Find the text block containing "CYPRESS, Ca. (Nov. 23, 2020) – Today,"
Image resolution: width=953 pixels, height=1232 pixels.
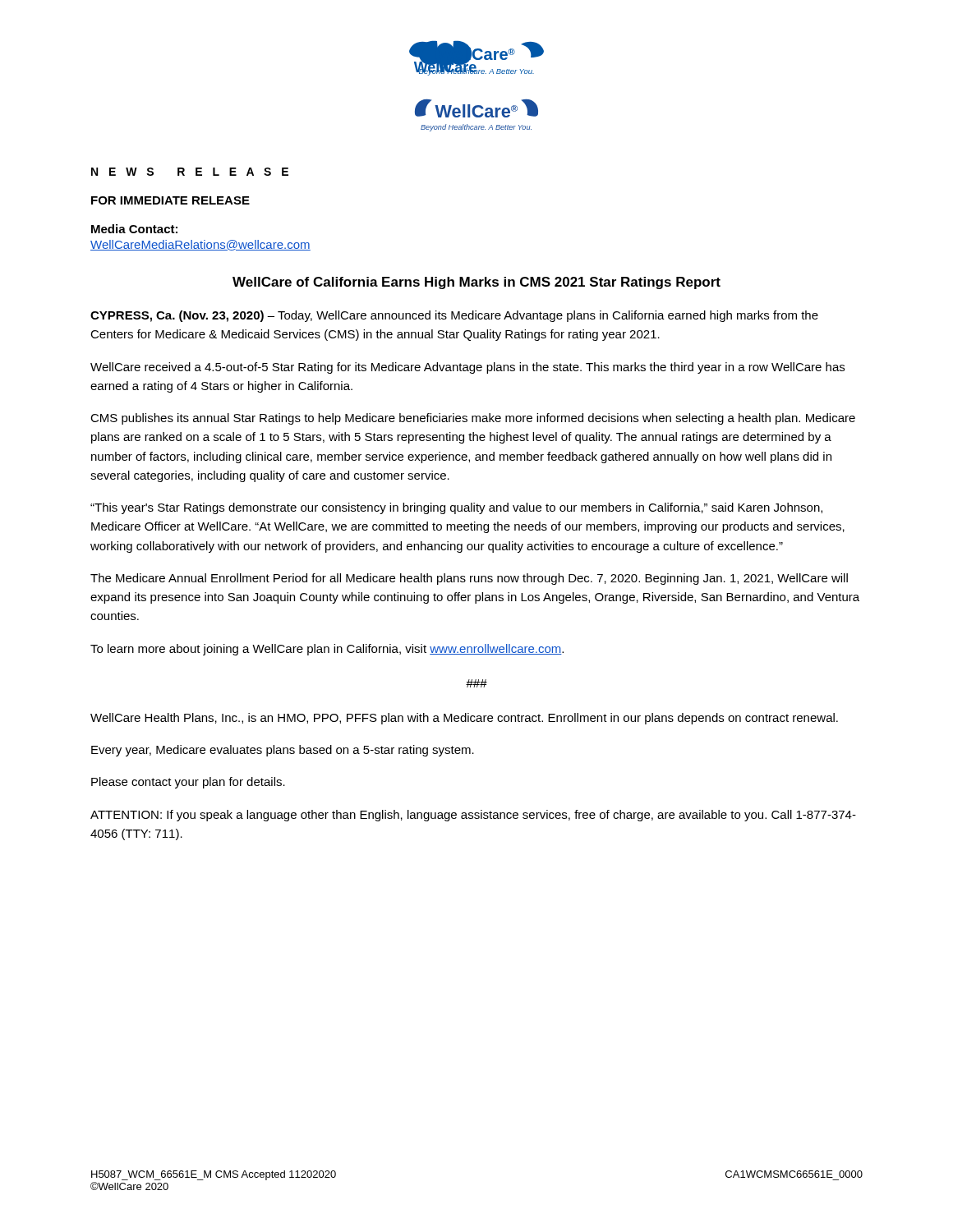tap(454, 325)
